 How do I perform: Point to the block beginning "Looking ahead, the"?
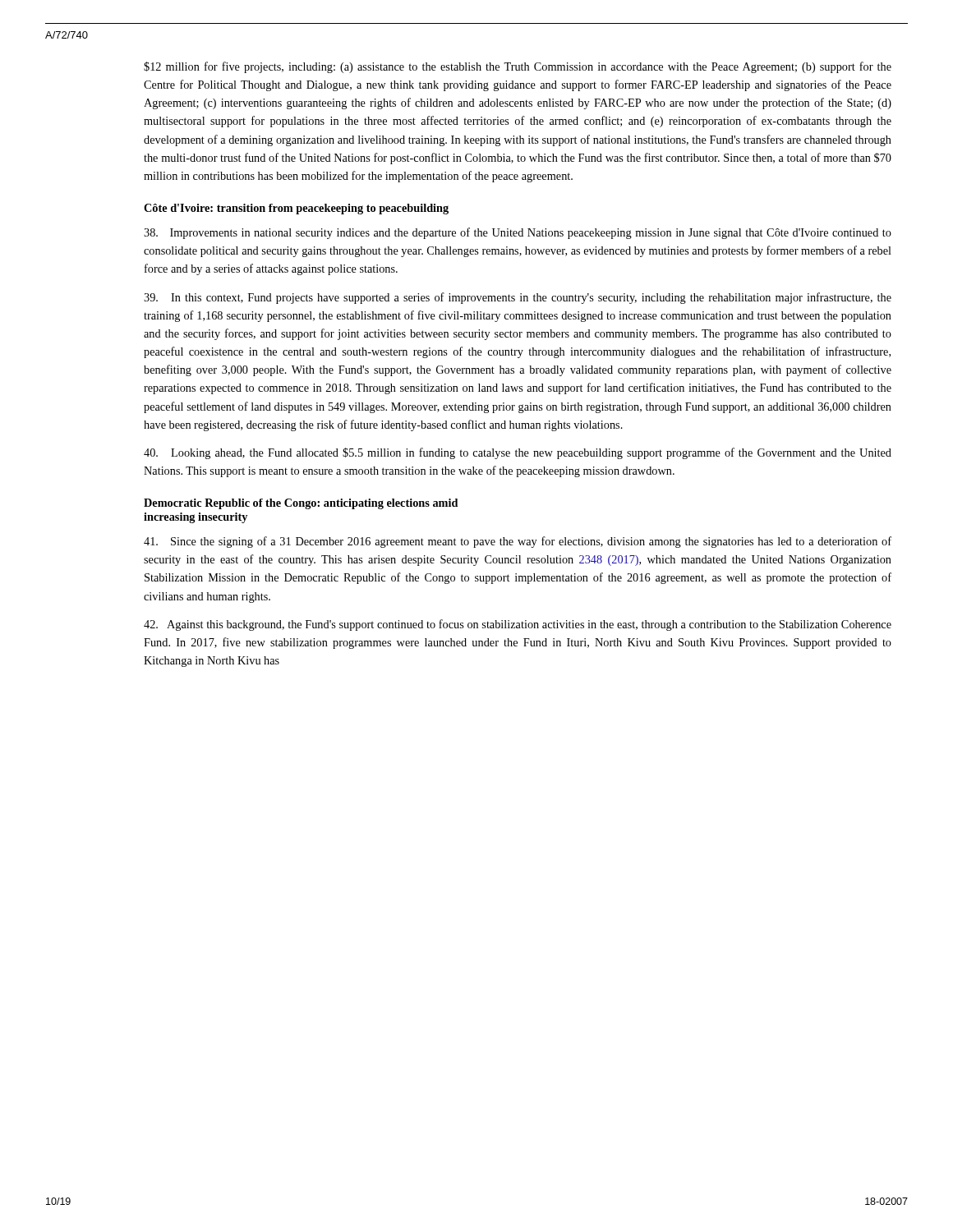pos(518,462)
